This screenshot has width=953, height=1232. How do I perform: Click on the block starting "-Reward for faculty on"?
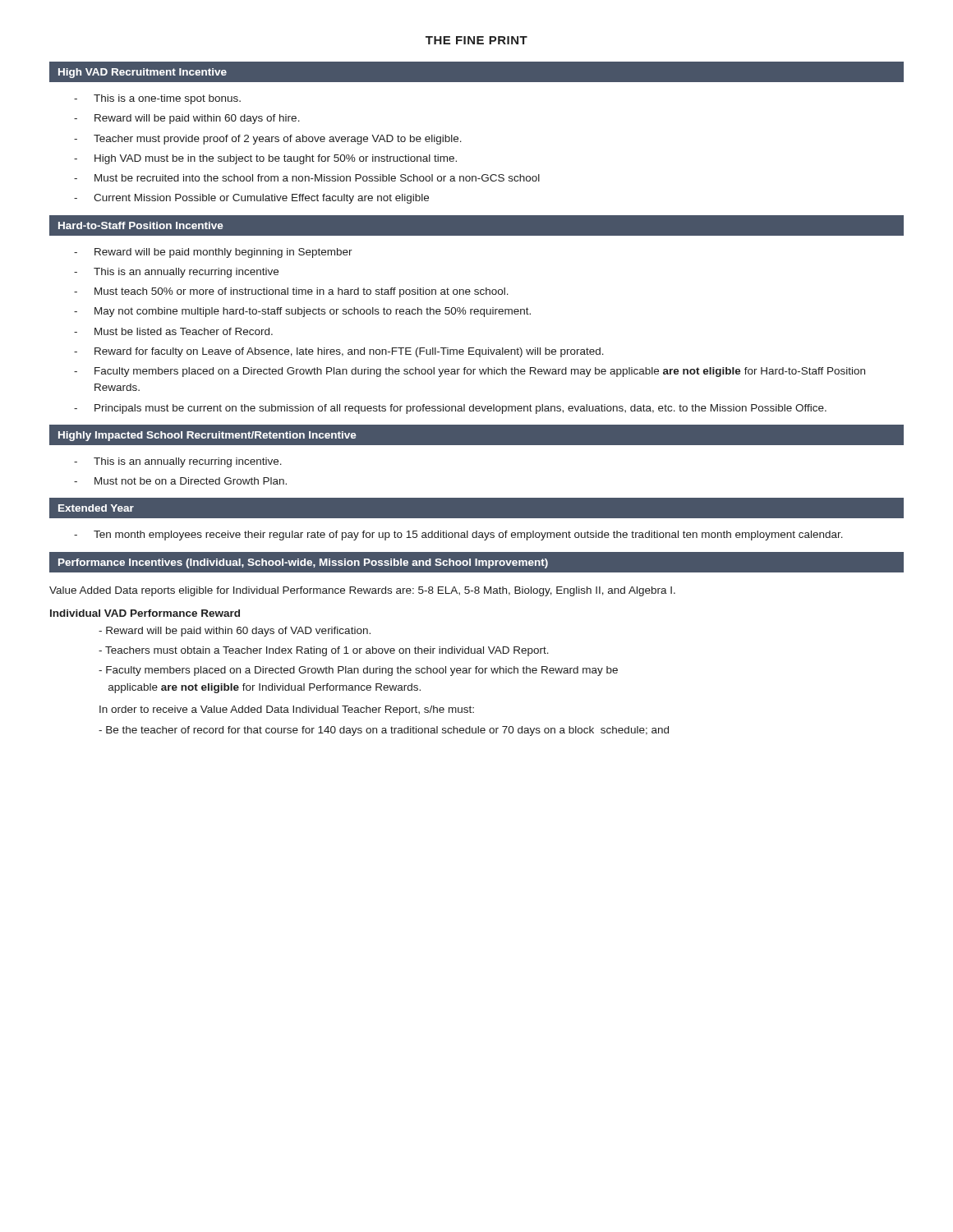489,351
